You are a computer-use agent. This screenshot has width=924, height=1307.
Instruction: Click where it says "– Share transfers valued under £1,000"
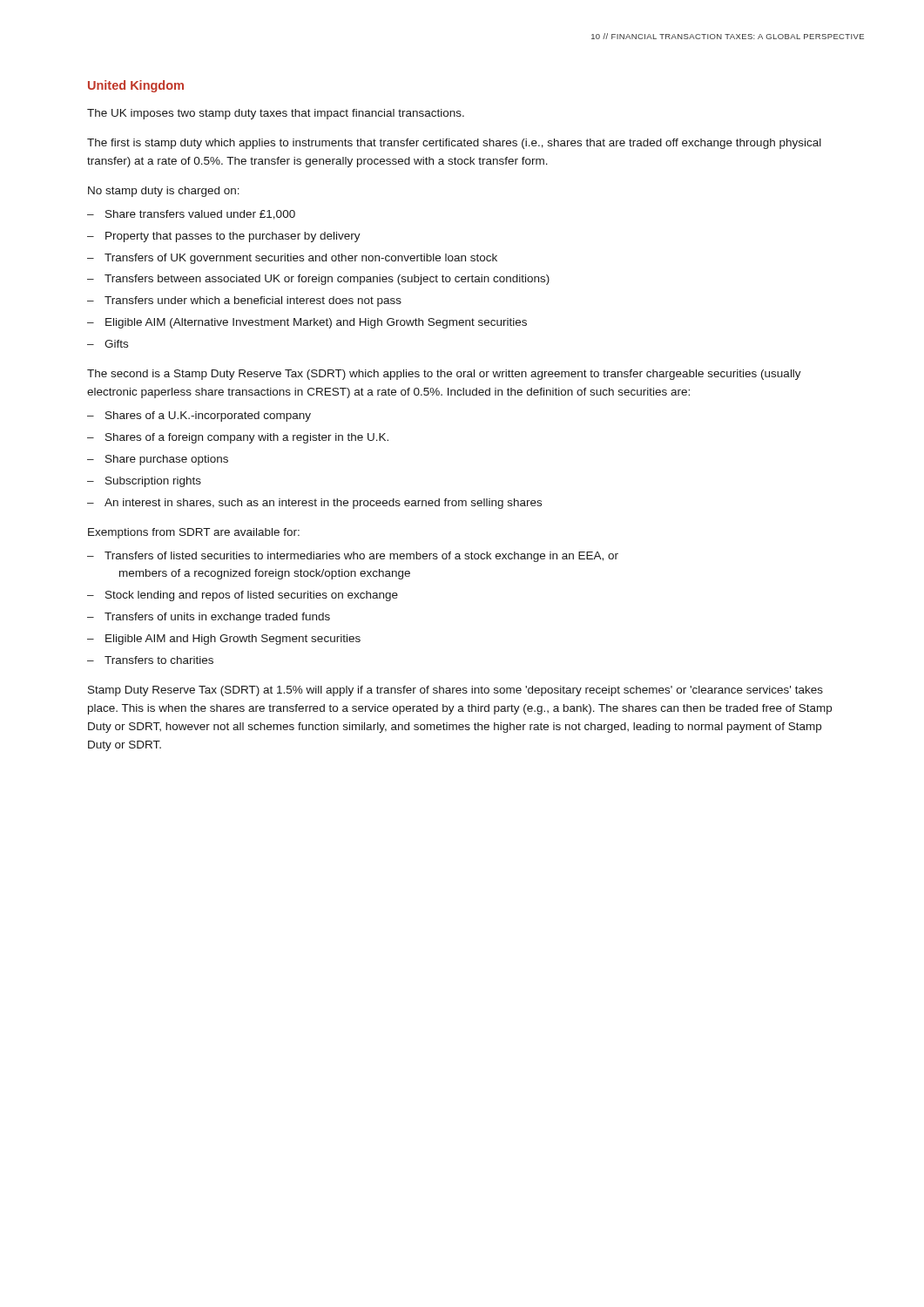coord(191,214)
